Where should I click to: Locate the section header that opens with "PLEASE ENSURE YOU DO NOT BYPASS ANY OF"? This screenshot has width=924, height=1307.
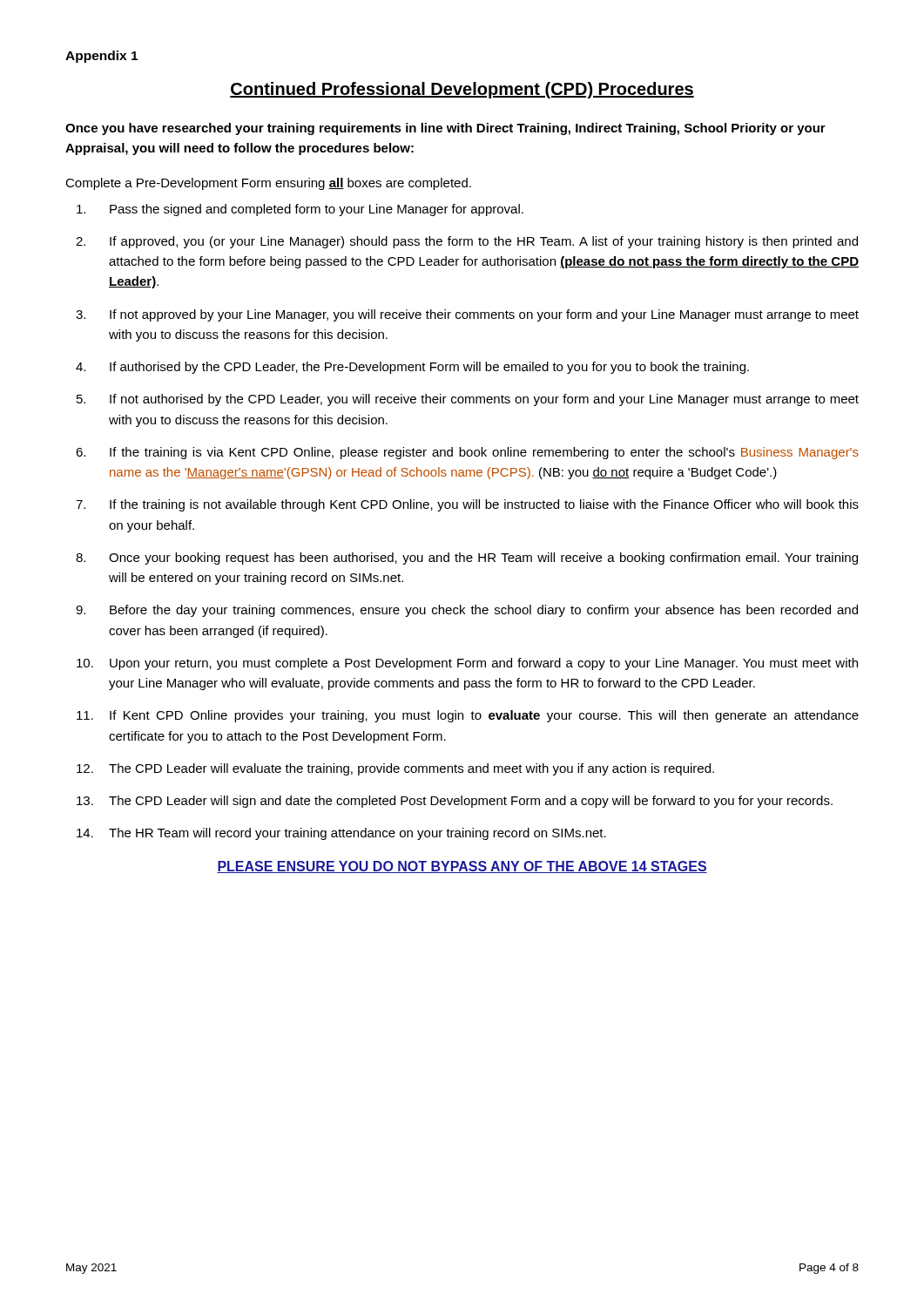[462, 866]
